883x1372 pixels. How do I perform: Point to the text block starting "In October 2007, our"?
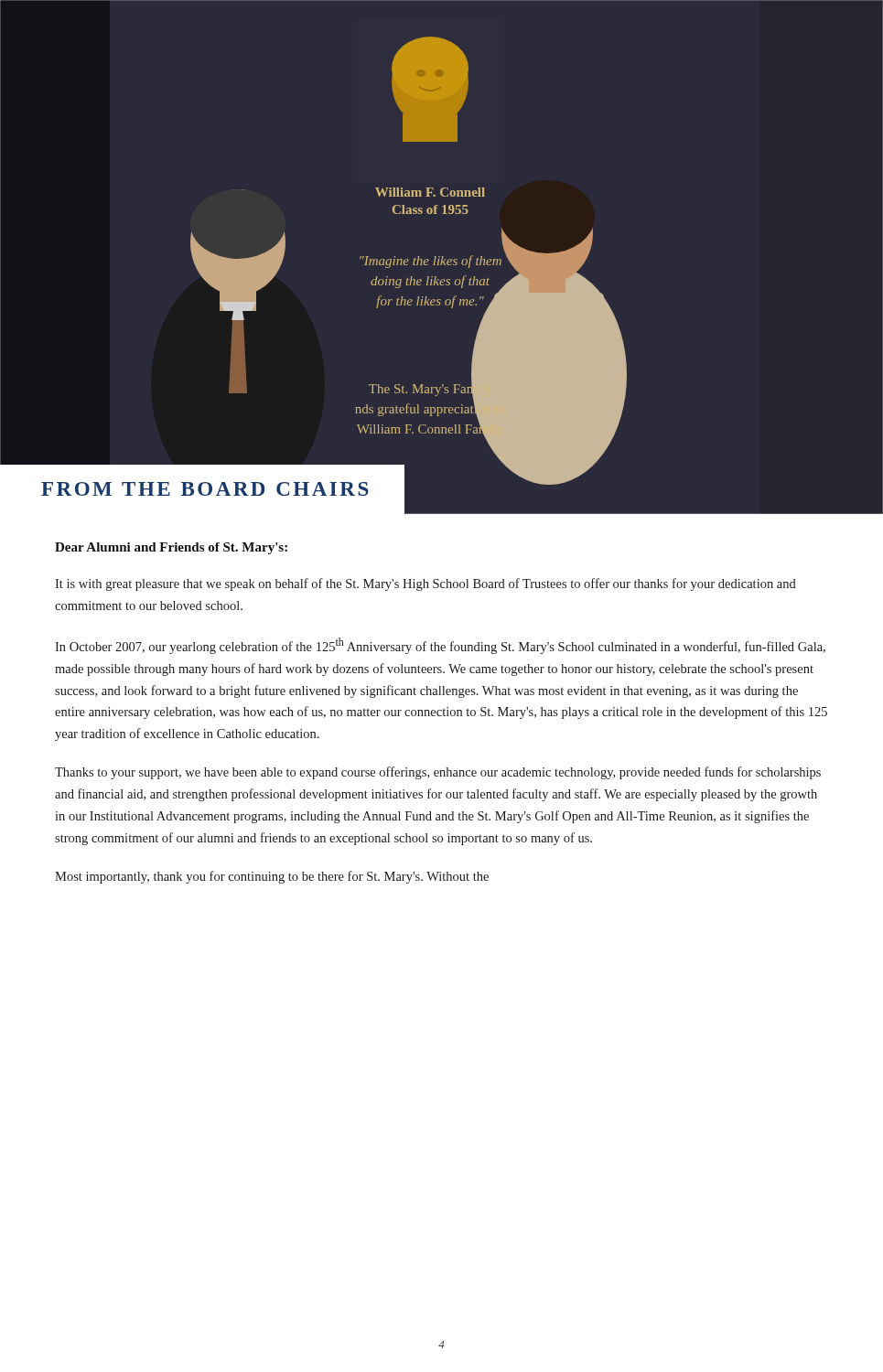click(x=441, y=688)
